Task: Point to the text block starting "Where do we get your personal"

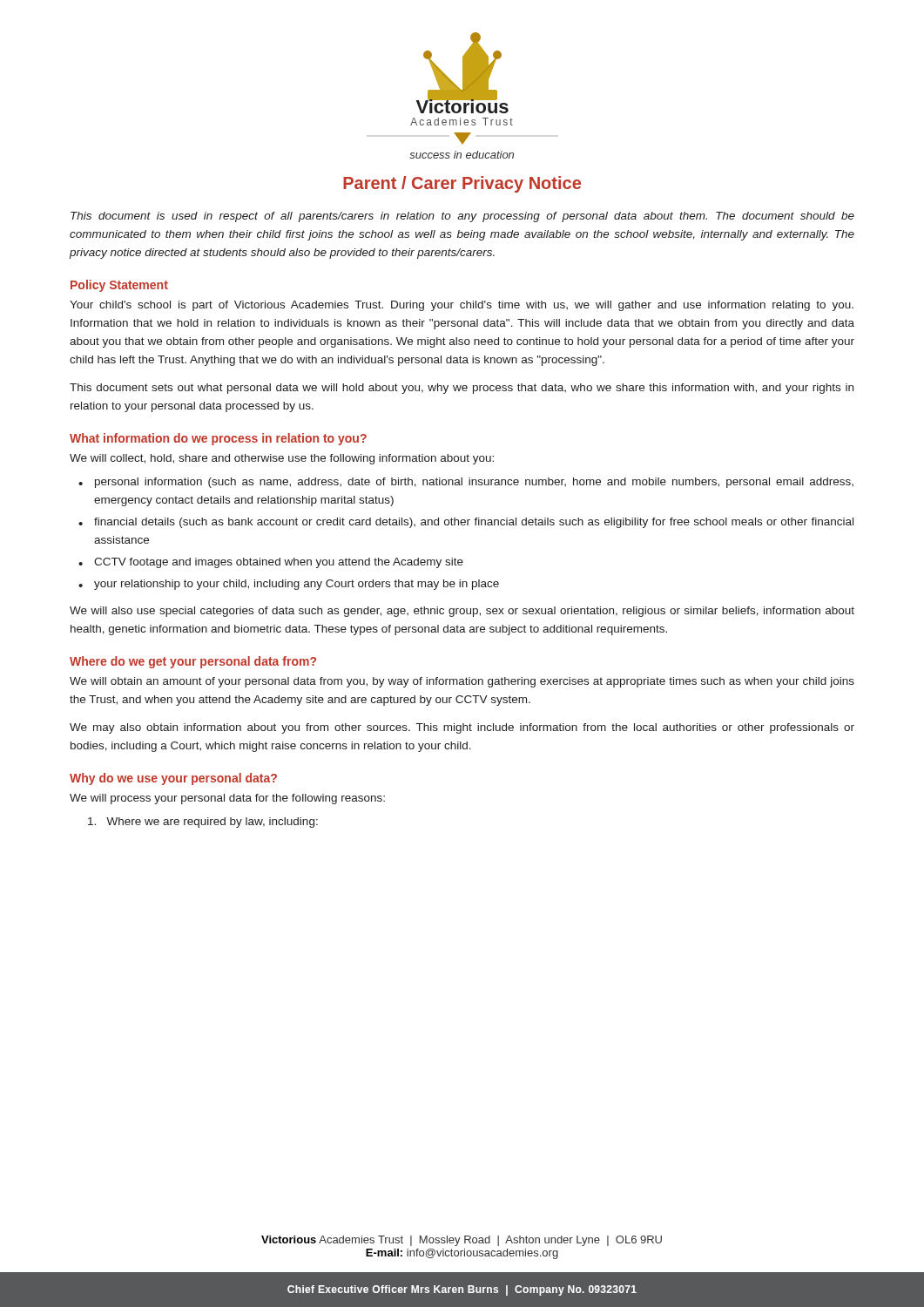Action: tap(193, 661)
